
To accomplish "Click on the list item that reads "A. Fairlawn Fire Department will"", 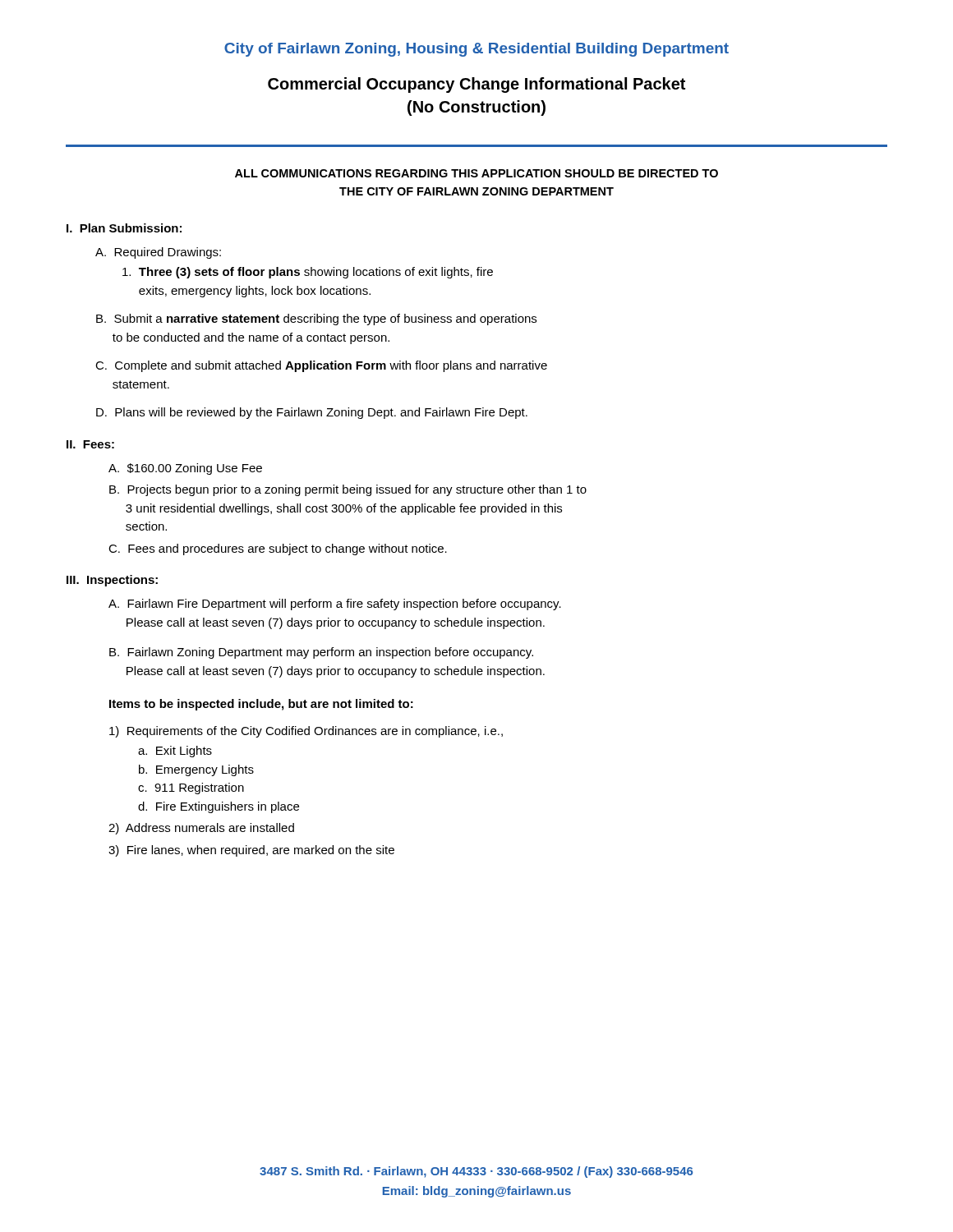I will click(335, 612).
